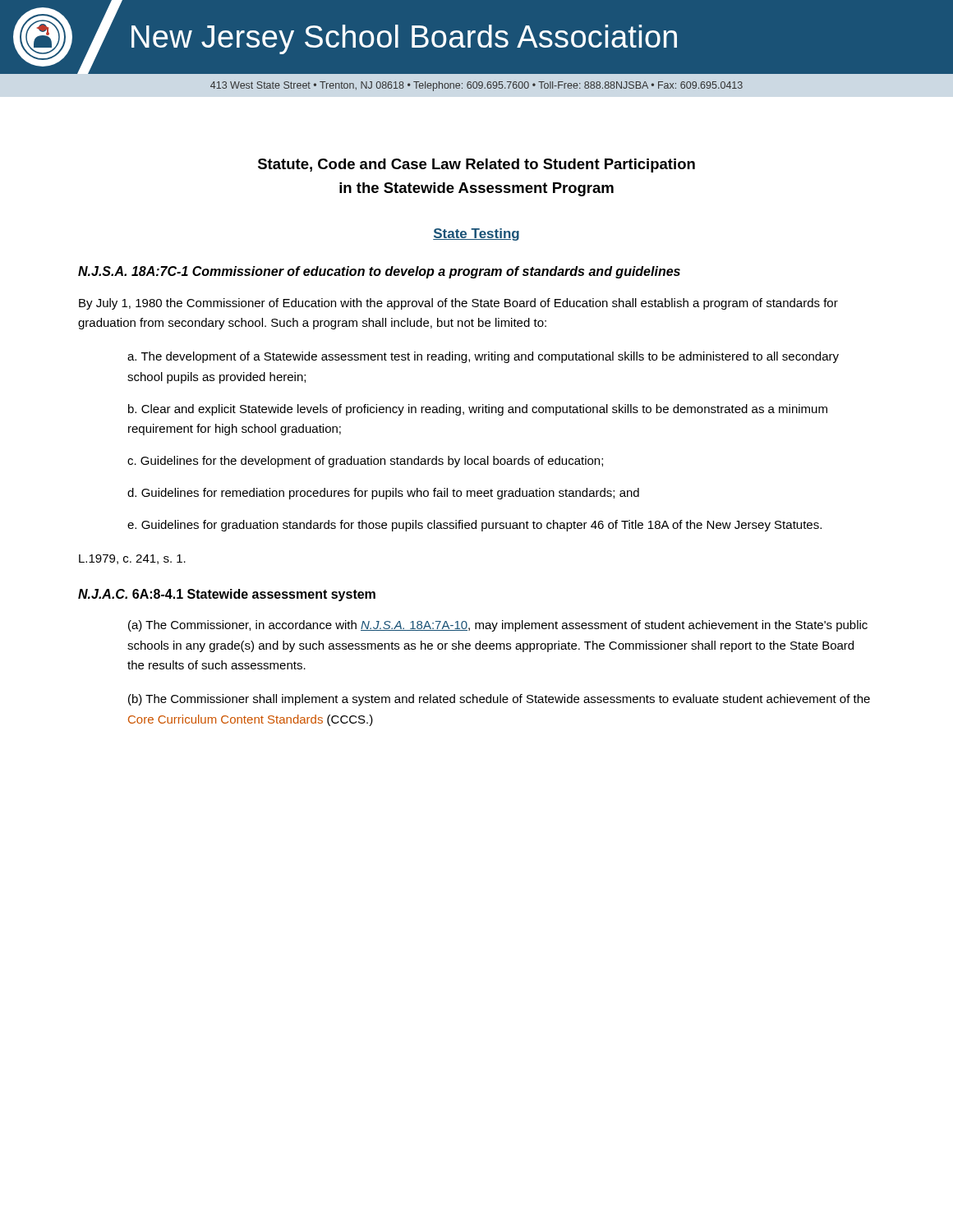The width and height of the screenshot is (953, 1232).
Task: Point to the element starting "Statute, Code and Case"
Action: point(476,176)
